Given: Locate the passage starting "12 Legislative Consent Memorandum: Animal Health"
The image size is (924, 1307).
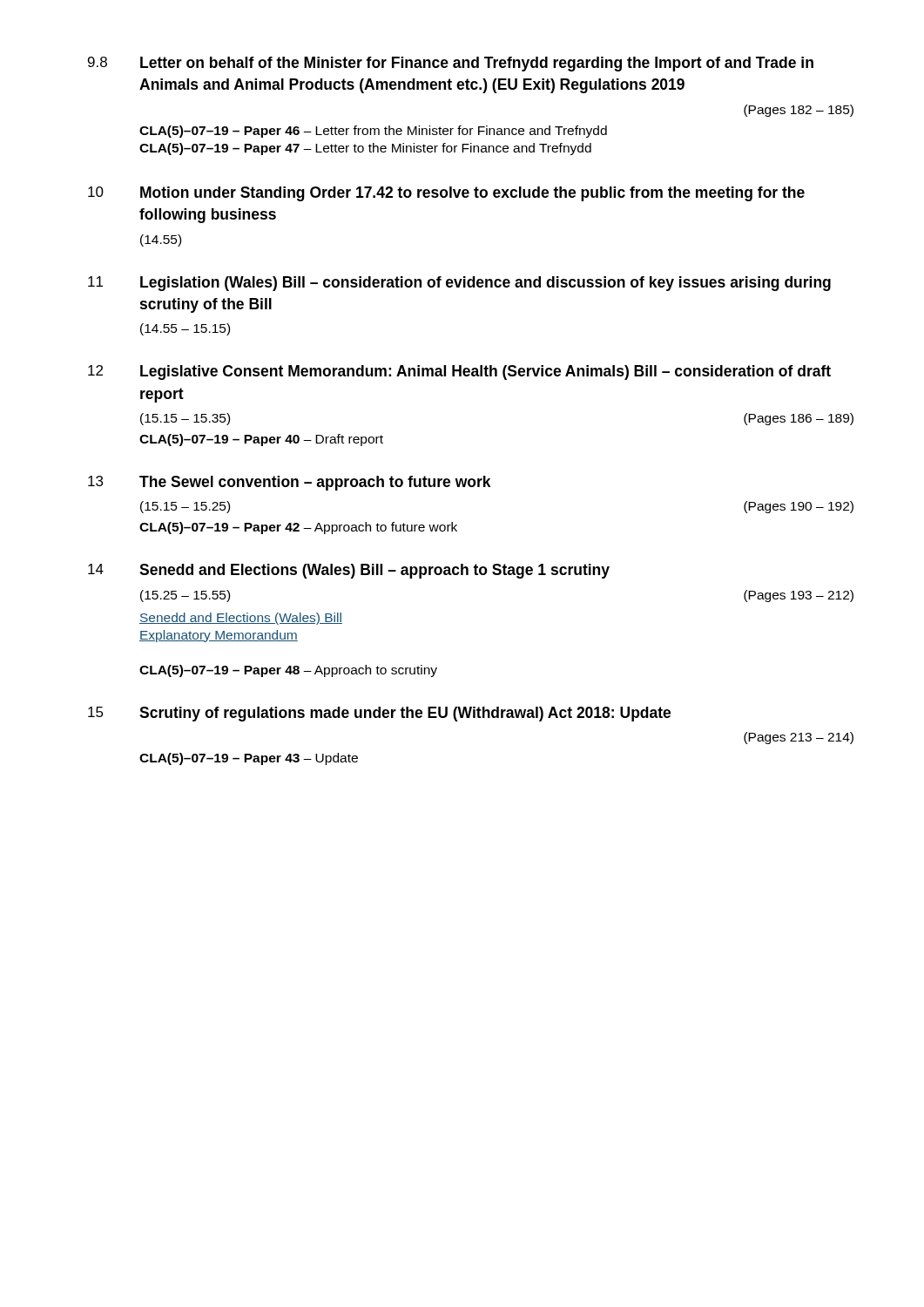Looking at the screenshot, I should 459,372.
